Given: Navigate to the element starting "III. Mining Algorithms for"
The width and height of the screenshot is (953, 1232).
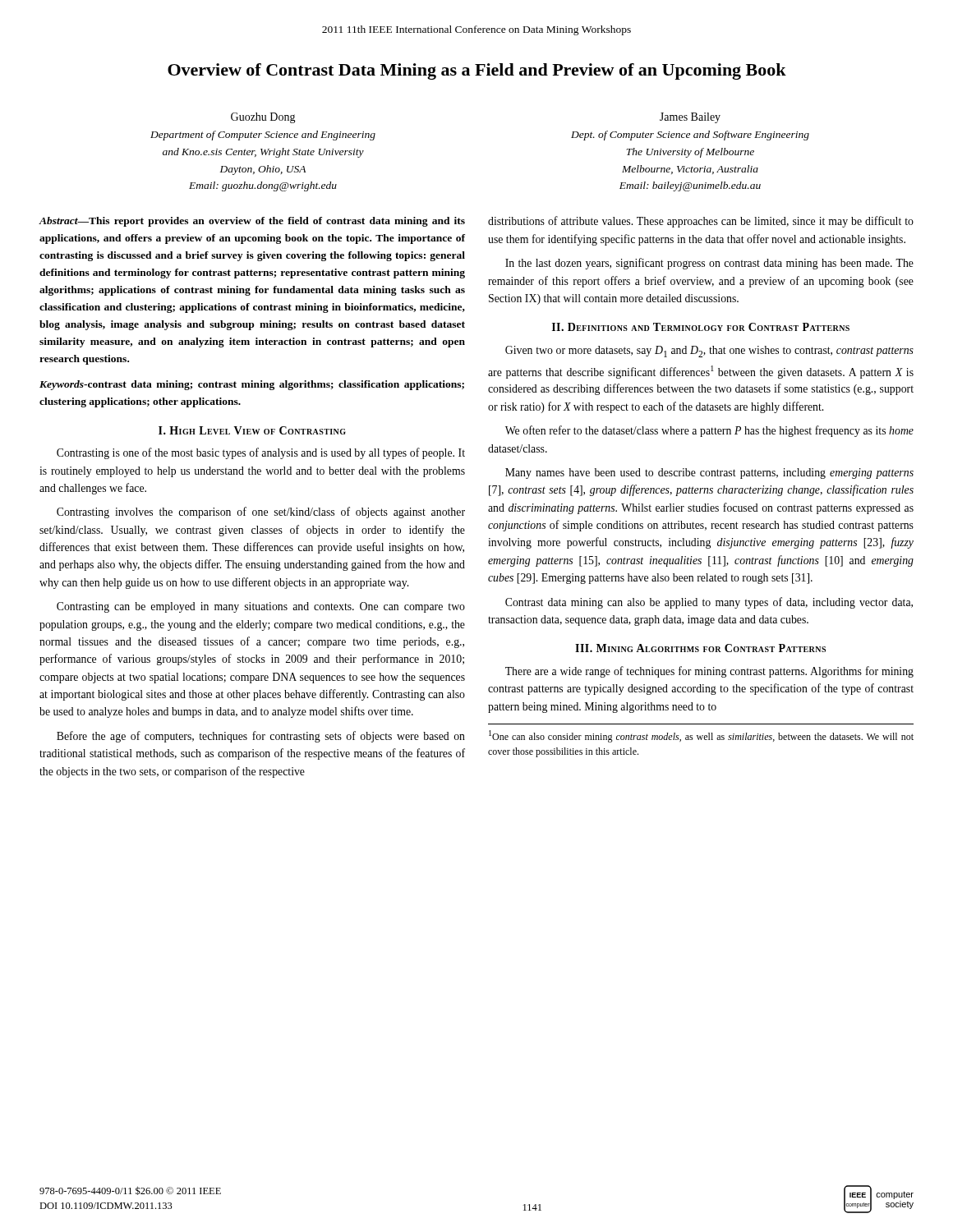Looking at the screenshot, I should pos(701,649).
